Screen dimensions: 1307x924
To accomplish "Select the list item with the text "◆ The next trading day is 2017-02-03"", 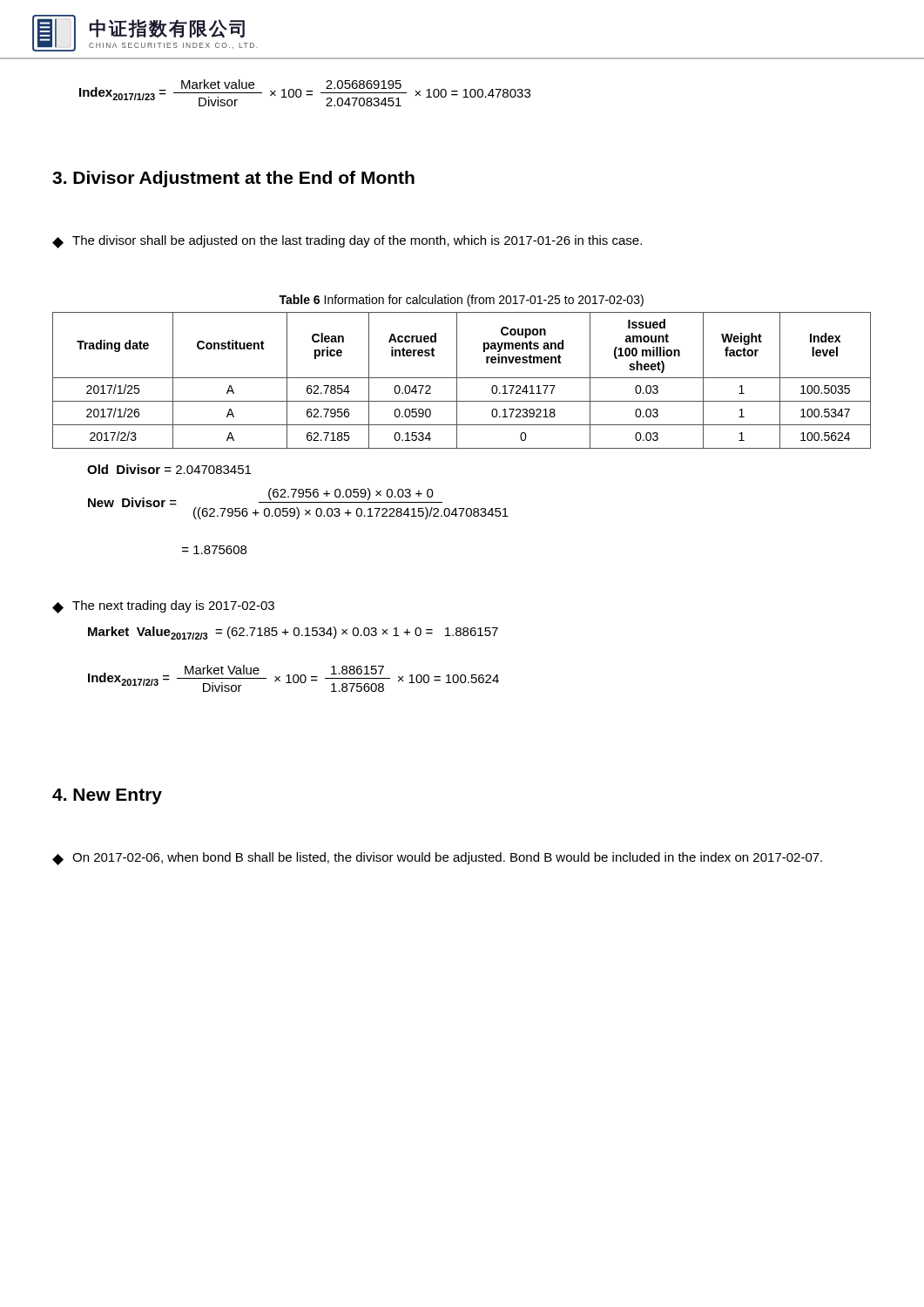I will [164, 607].
